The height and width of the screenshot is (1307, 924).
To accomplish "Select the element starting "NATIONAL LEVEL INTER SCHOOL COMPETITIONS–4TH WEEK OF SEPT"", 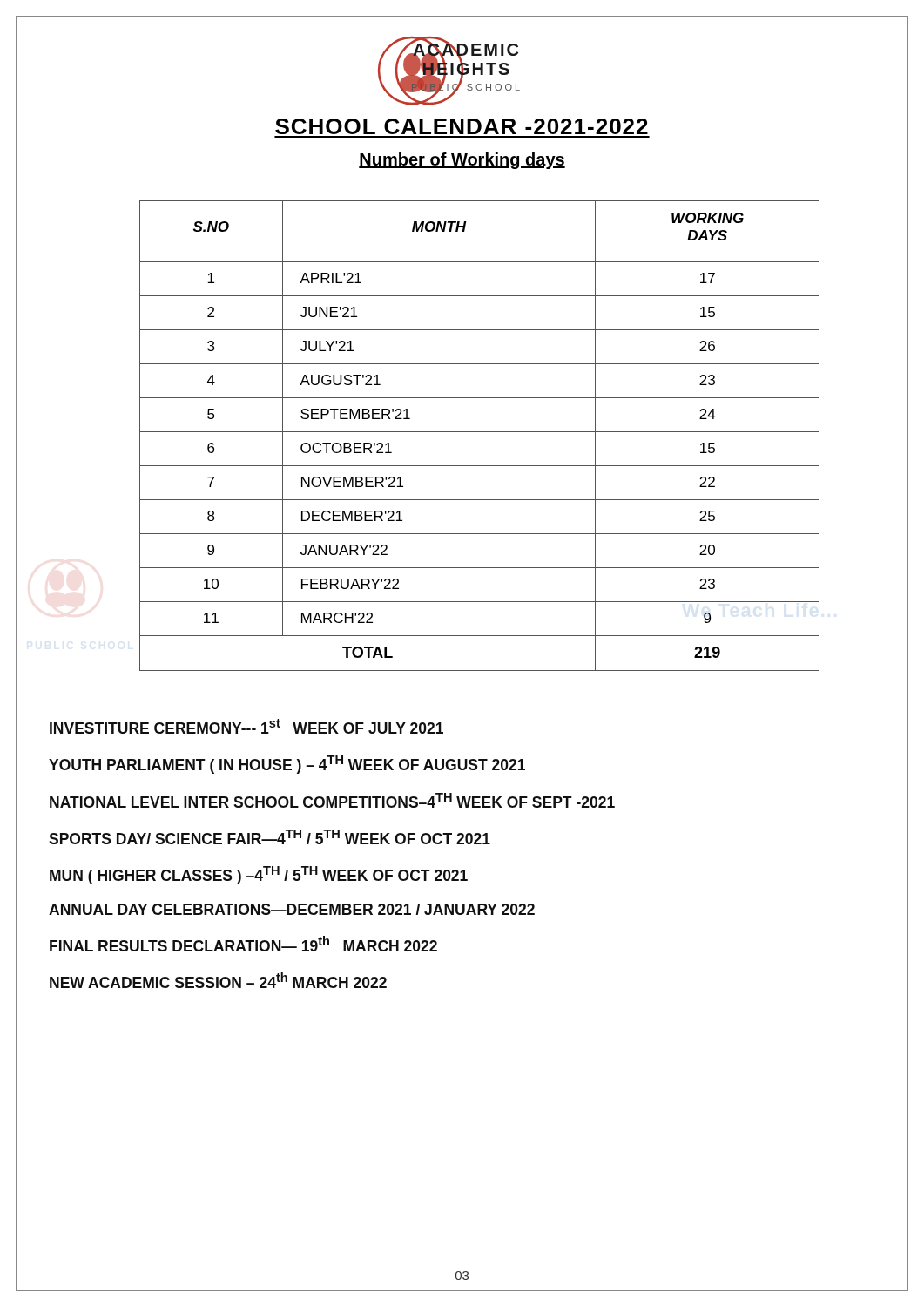I will [332, 800].
